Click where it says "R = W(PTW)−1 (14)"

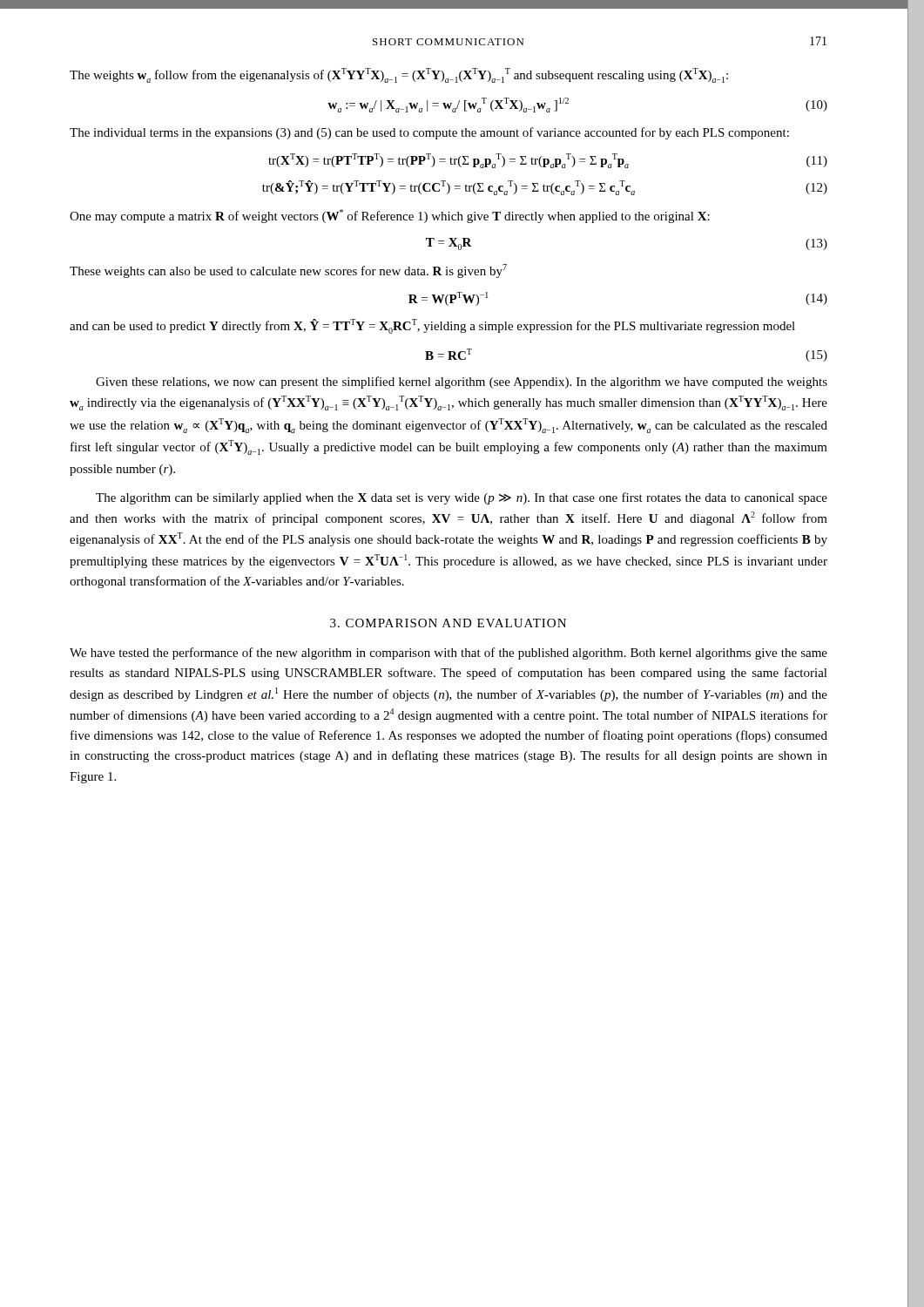[x=449, y=299]
